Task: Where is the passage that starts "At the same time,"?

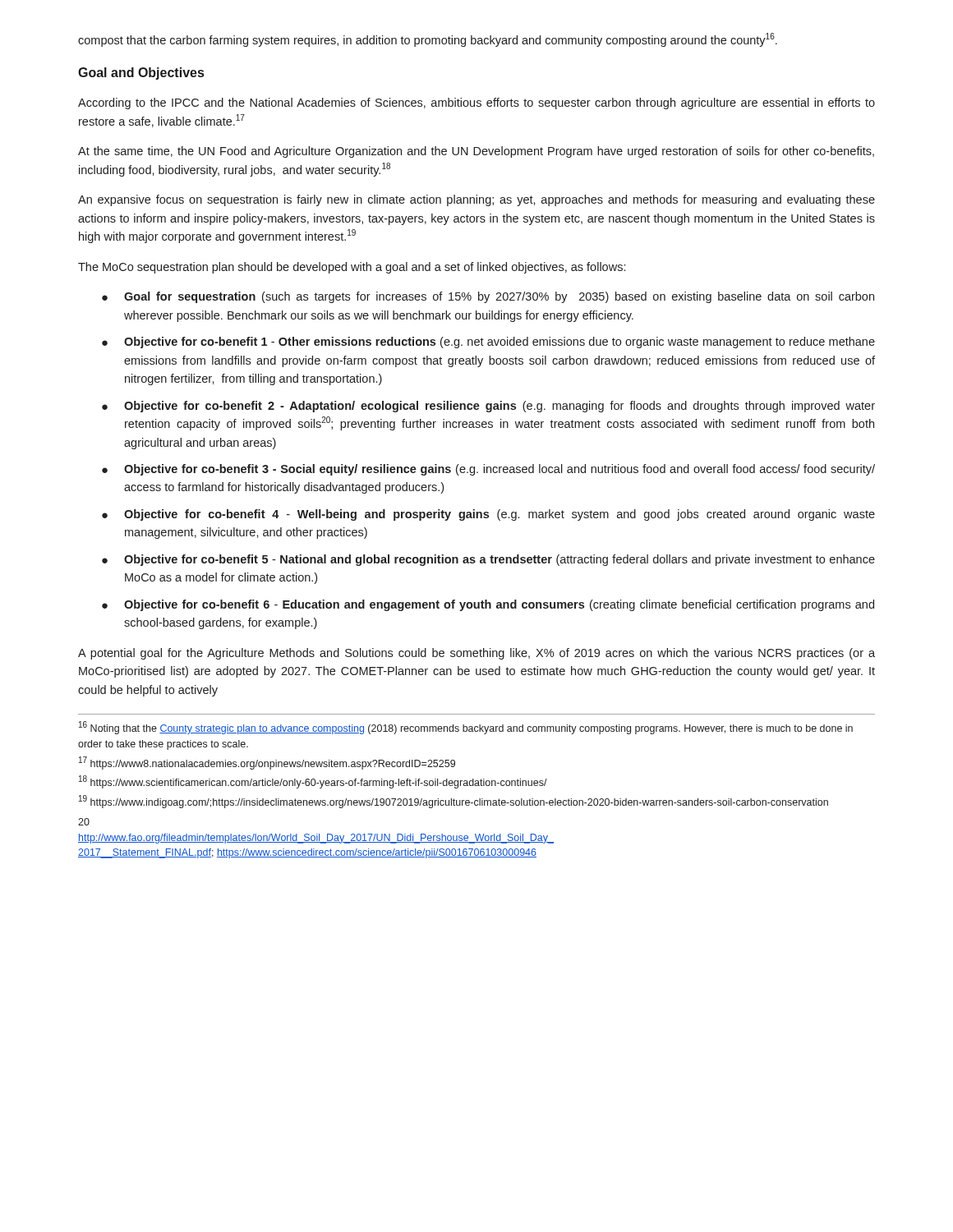Action: (x=476, y=161)
